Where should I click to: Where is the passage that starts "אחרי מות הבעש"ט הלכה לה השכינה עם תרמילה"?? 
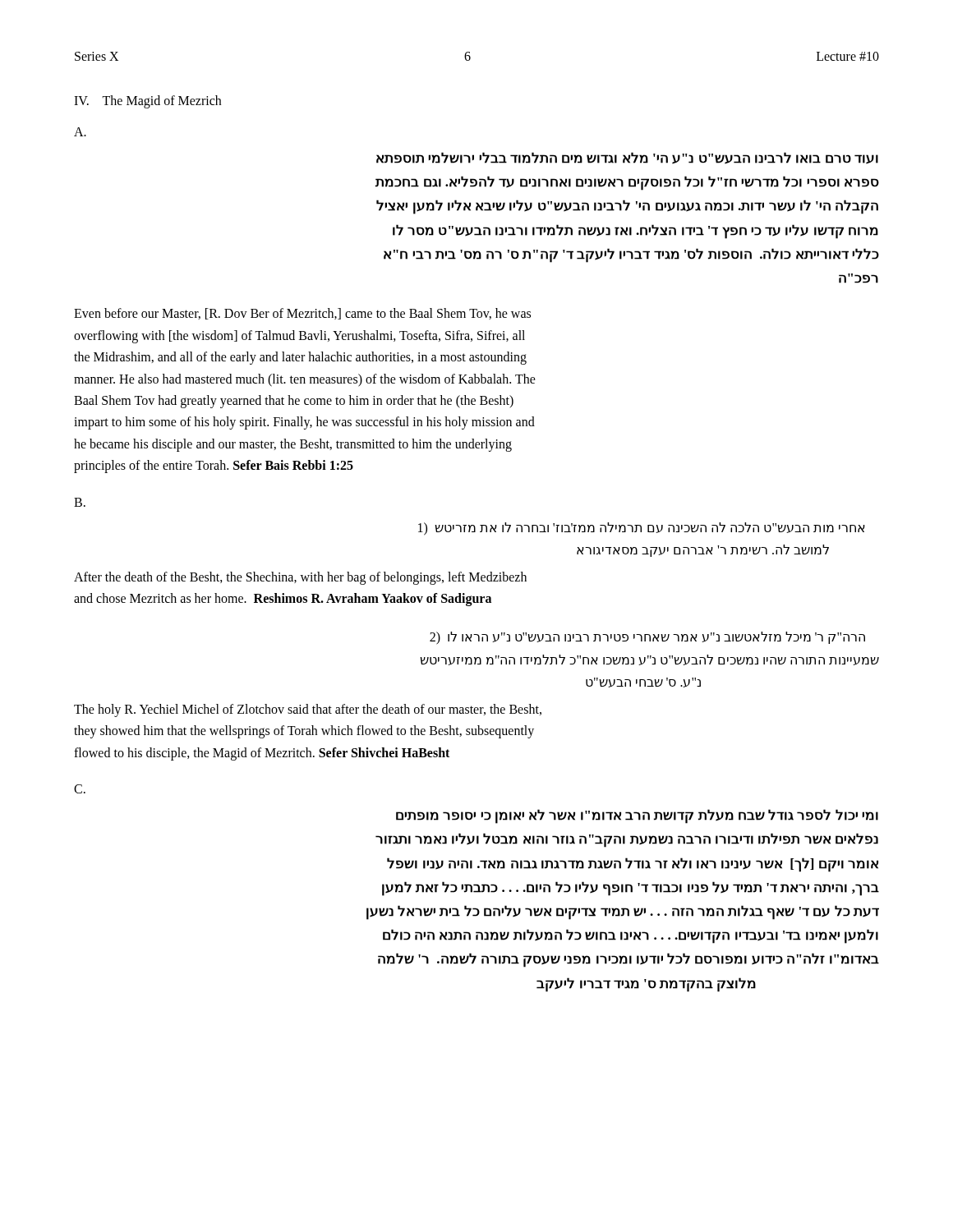(648, 539)
